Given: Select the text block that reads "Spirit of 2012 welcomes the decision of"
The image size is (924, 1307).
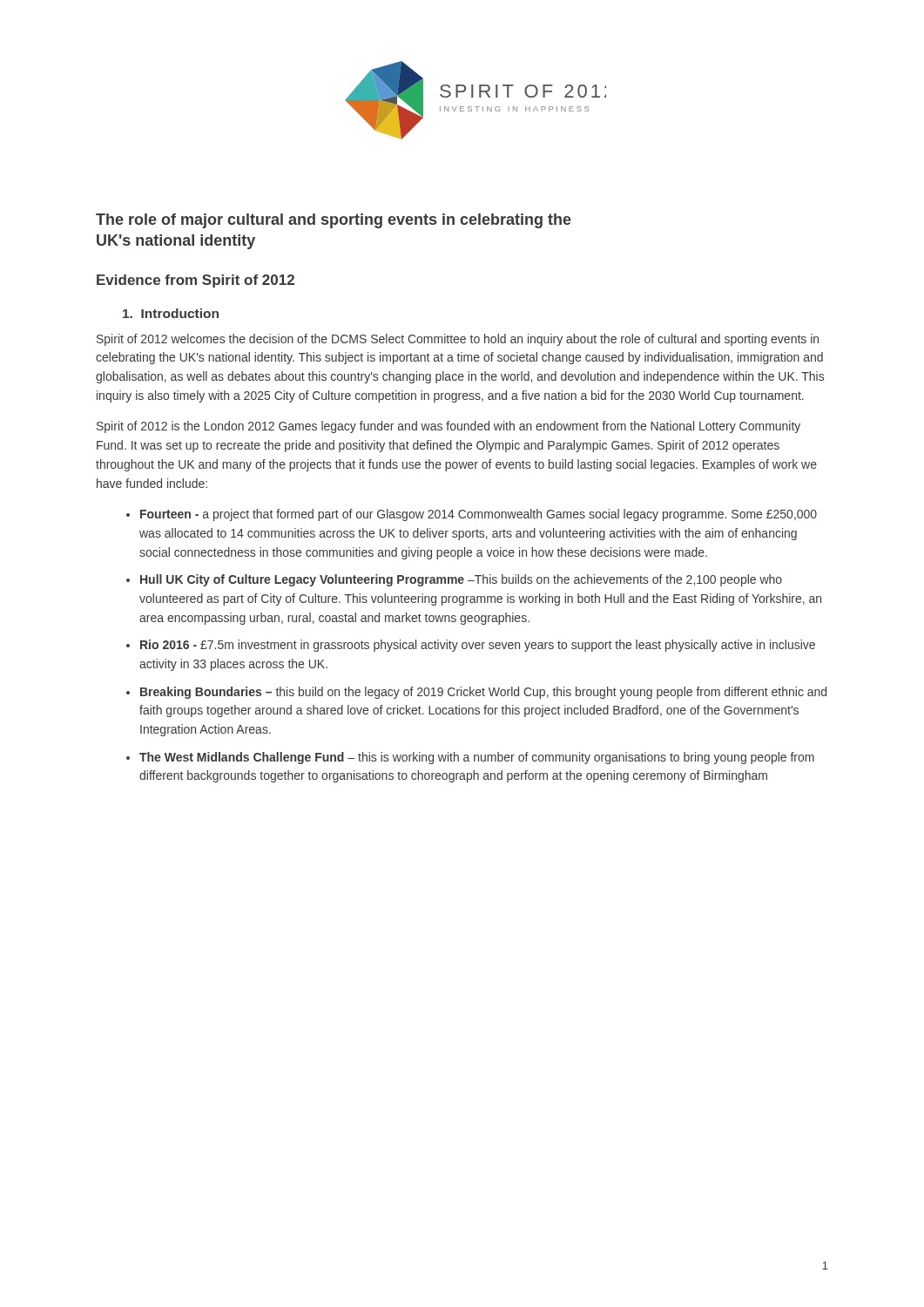Looking at the screenshot, I should [460, 367].
